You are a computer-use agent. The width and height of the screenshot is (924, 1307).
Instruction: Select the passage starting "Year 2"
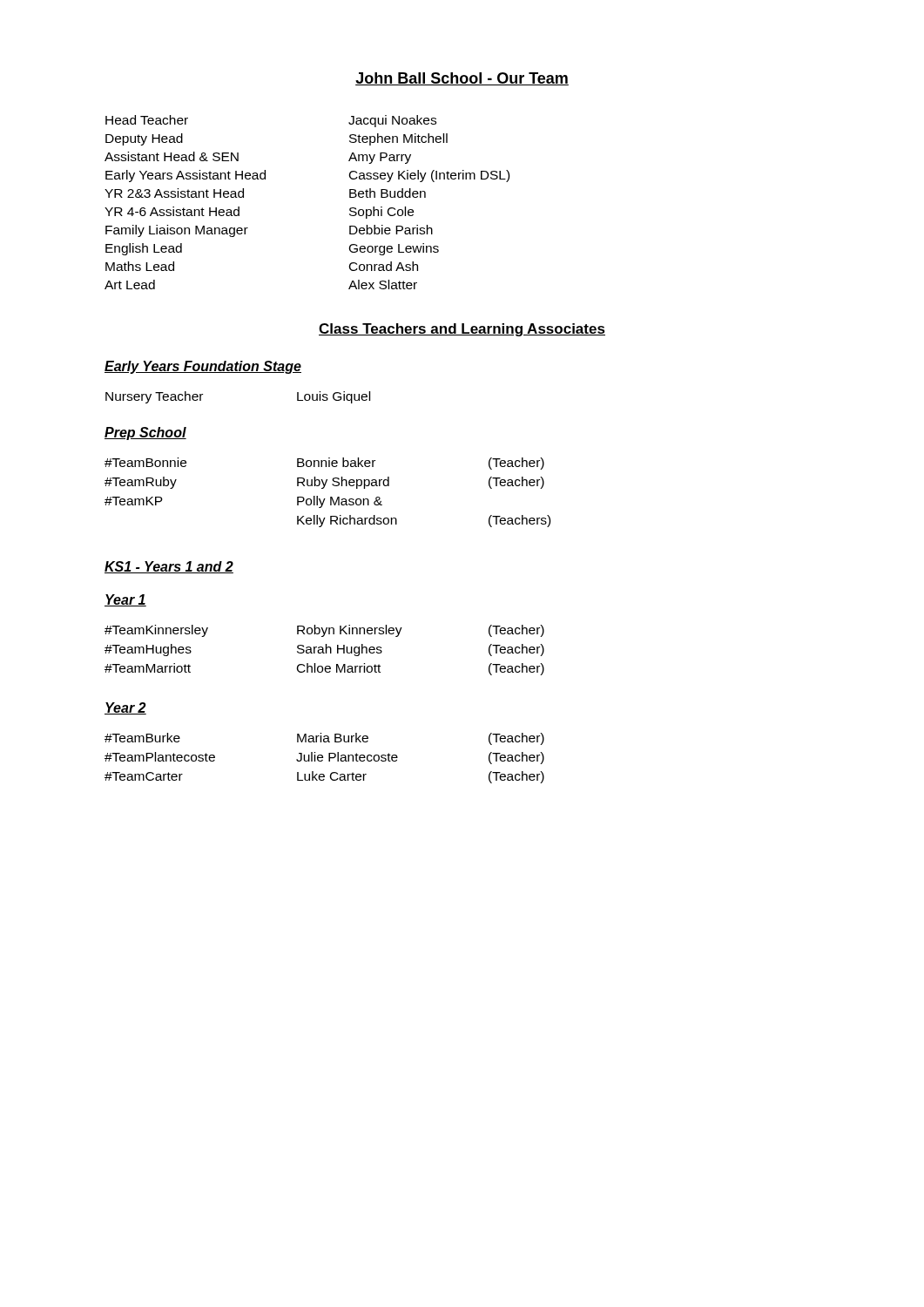(x=125, y=708)
